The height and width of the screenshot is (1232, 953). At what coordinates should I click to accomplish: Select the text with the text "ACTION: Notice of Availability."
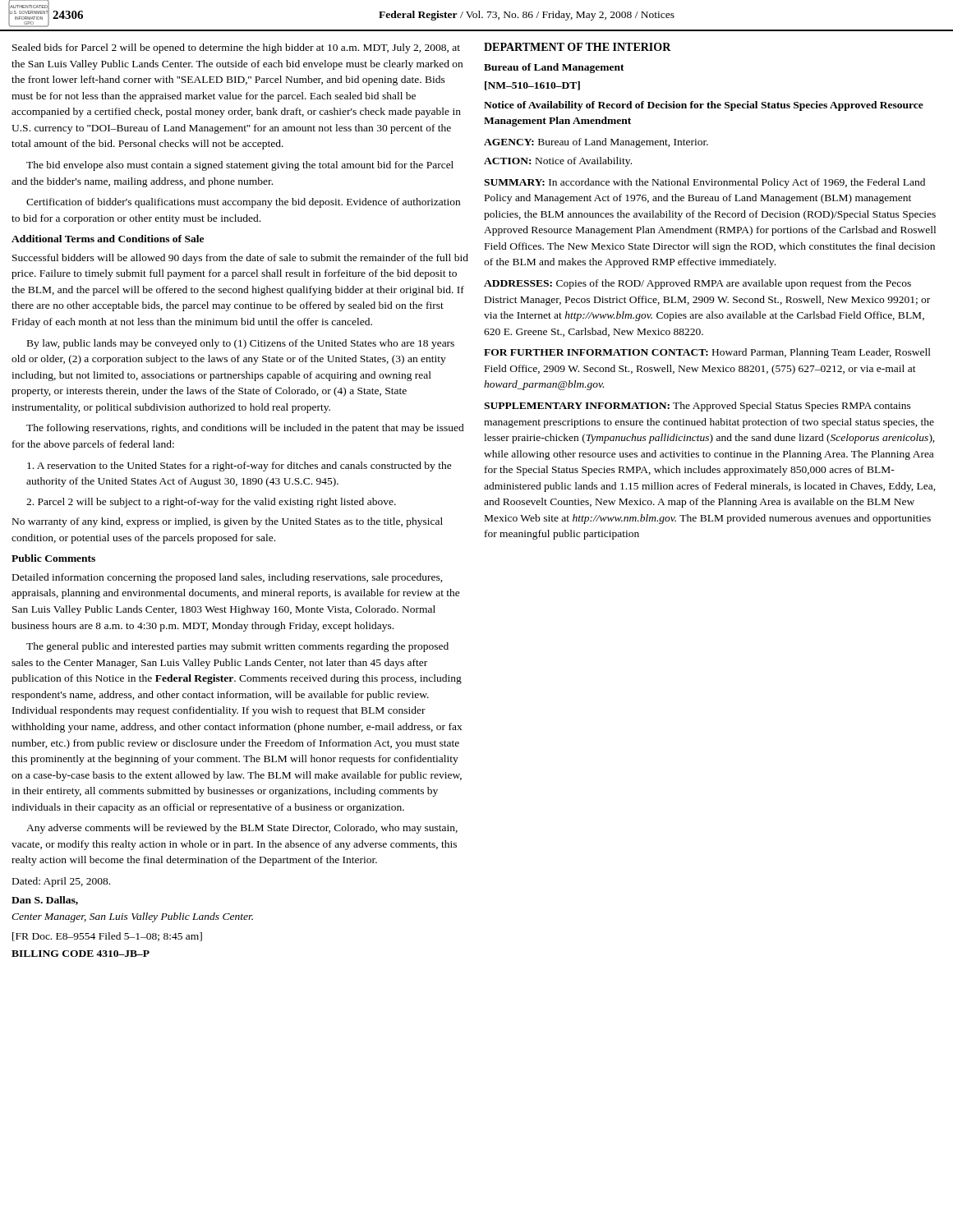click(558, 161)
